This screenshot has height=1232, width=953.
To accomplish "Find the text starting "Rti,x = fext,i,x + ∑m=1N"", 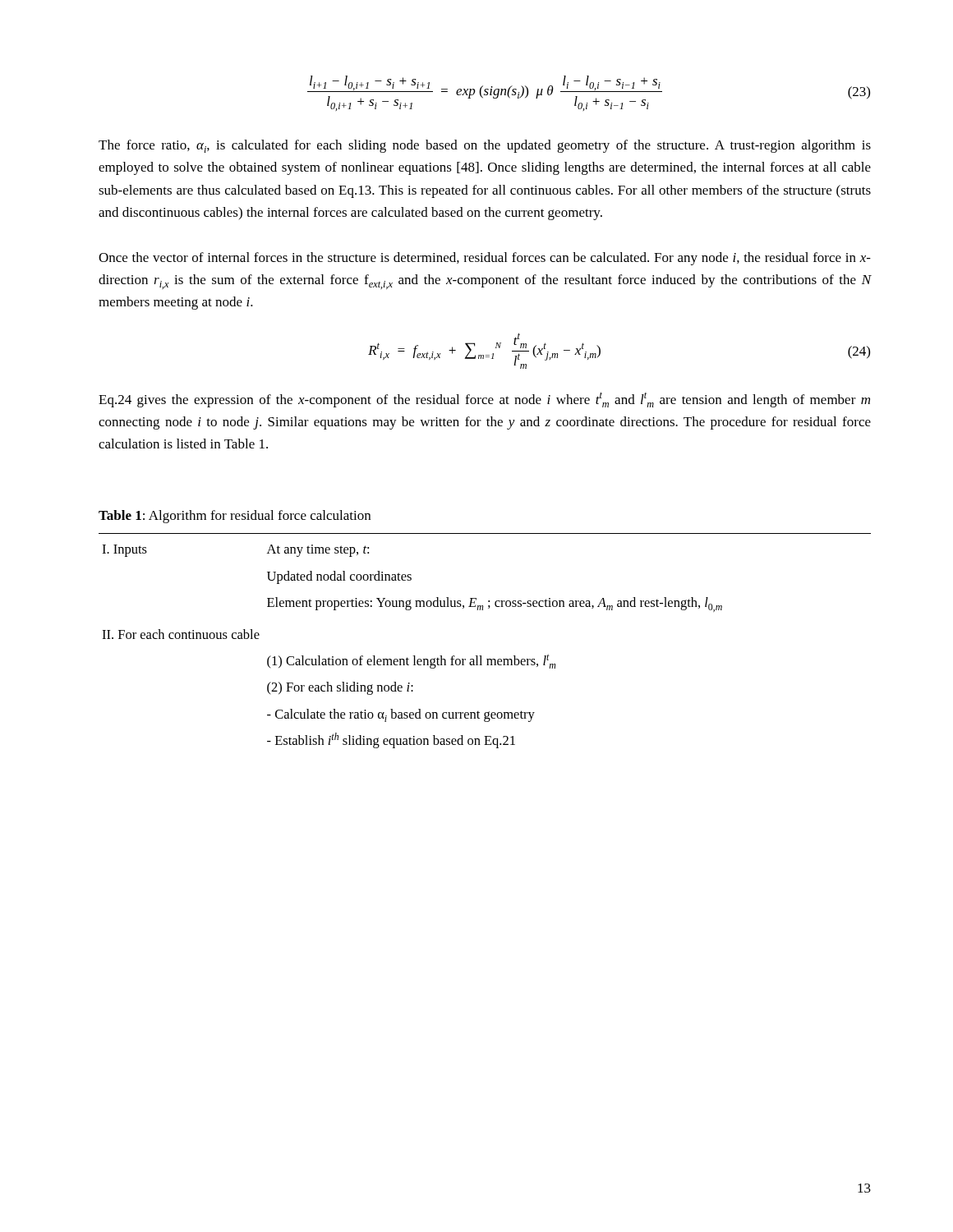I will coord(485,351).
